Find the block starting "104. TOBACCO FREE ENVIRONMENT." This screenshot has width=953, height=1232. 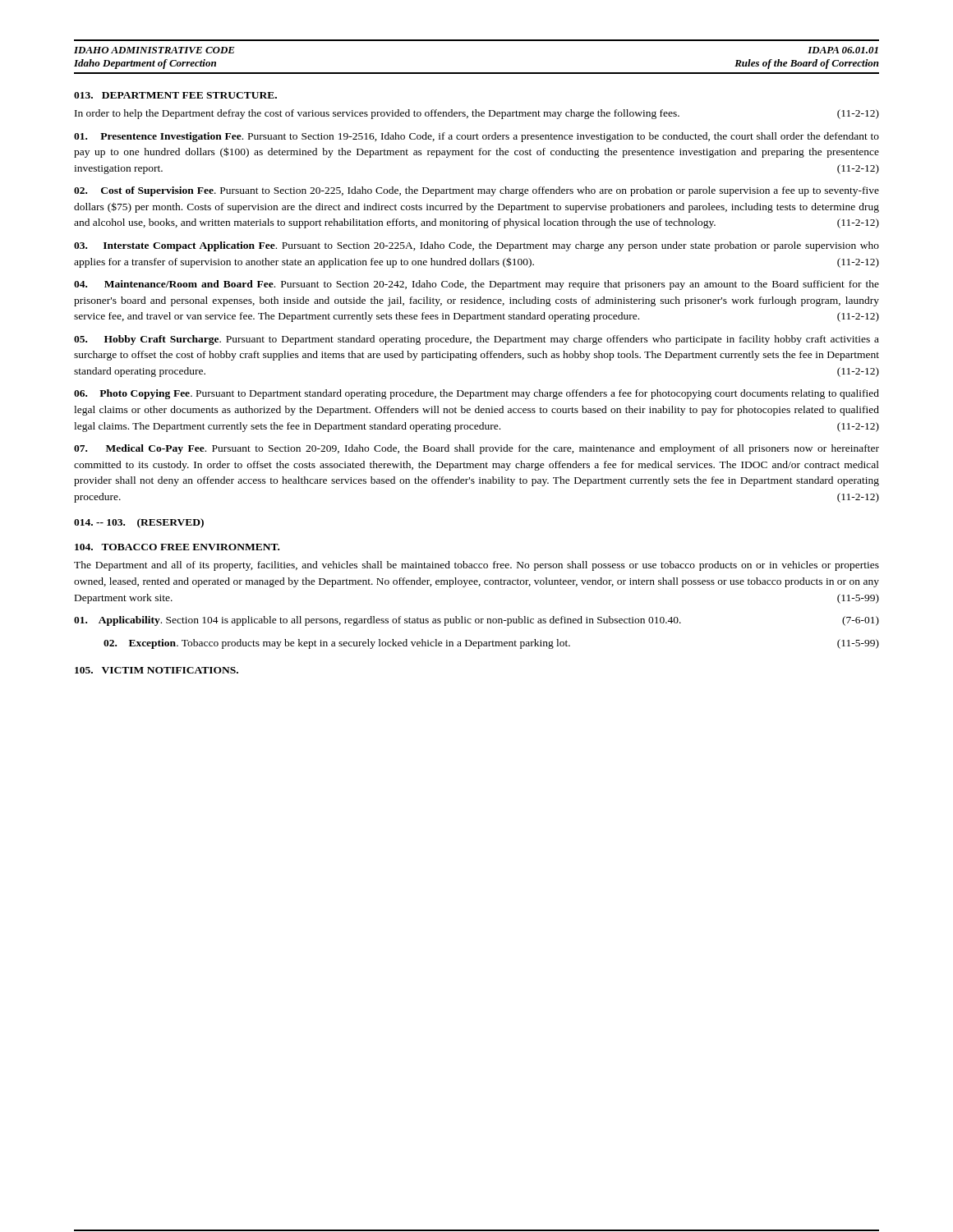(x=177, y=547)
